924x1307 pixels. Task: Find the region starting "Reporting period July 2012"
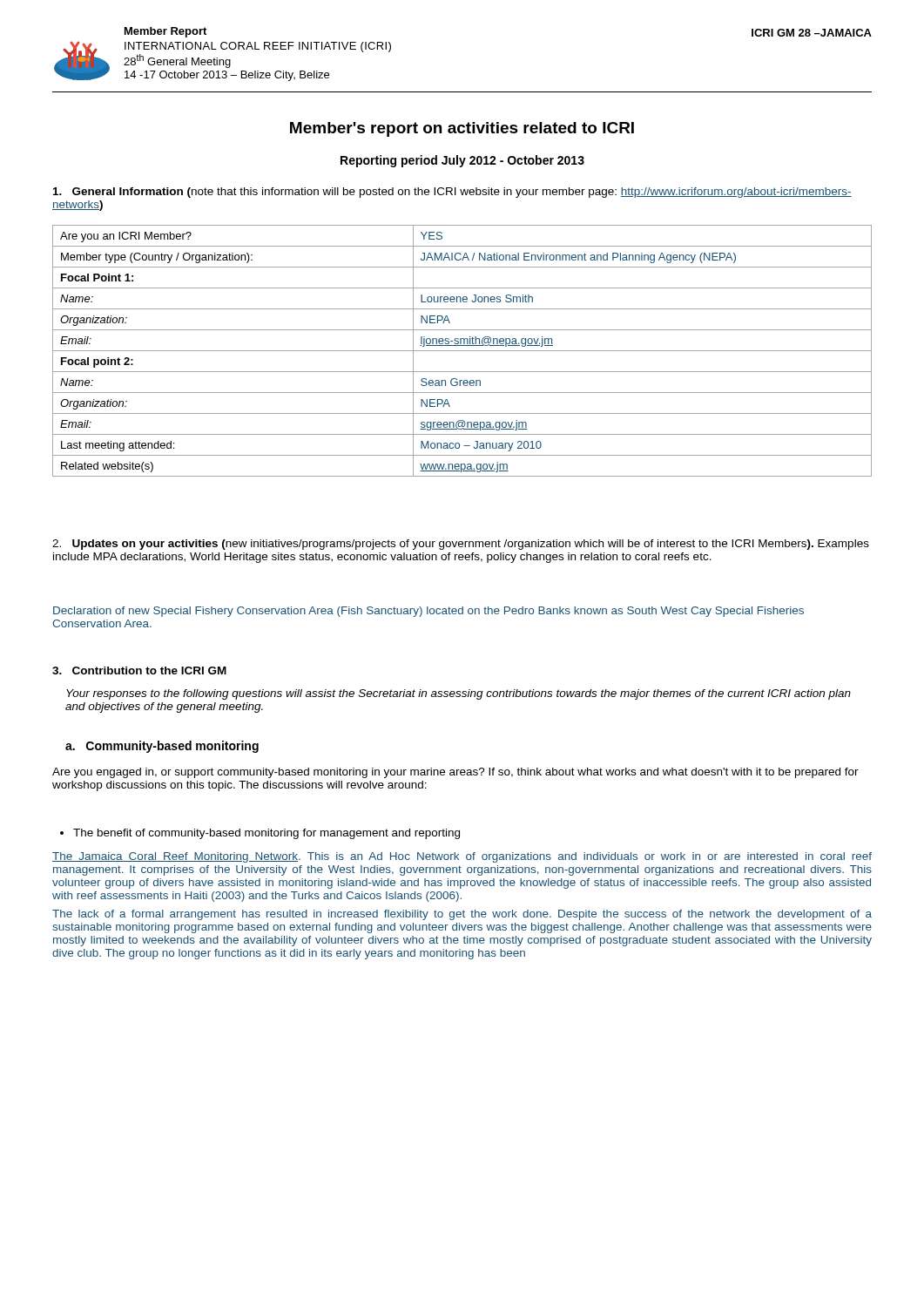point(462,160)
